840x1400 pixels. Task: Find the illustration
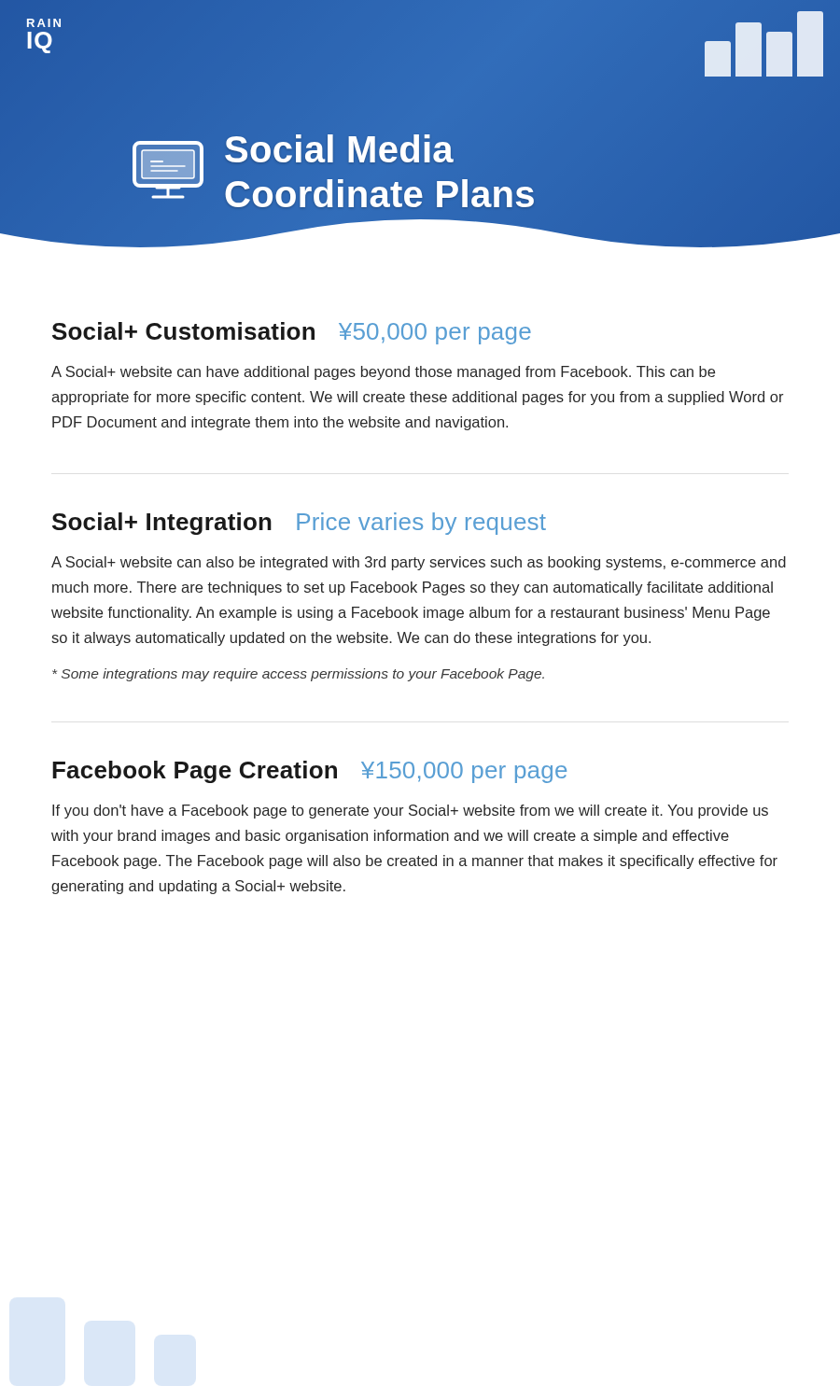pyautogui.click(x=103, y=1339)
